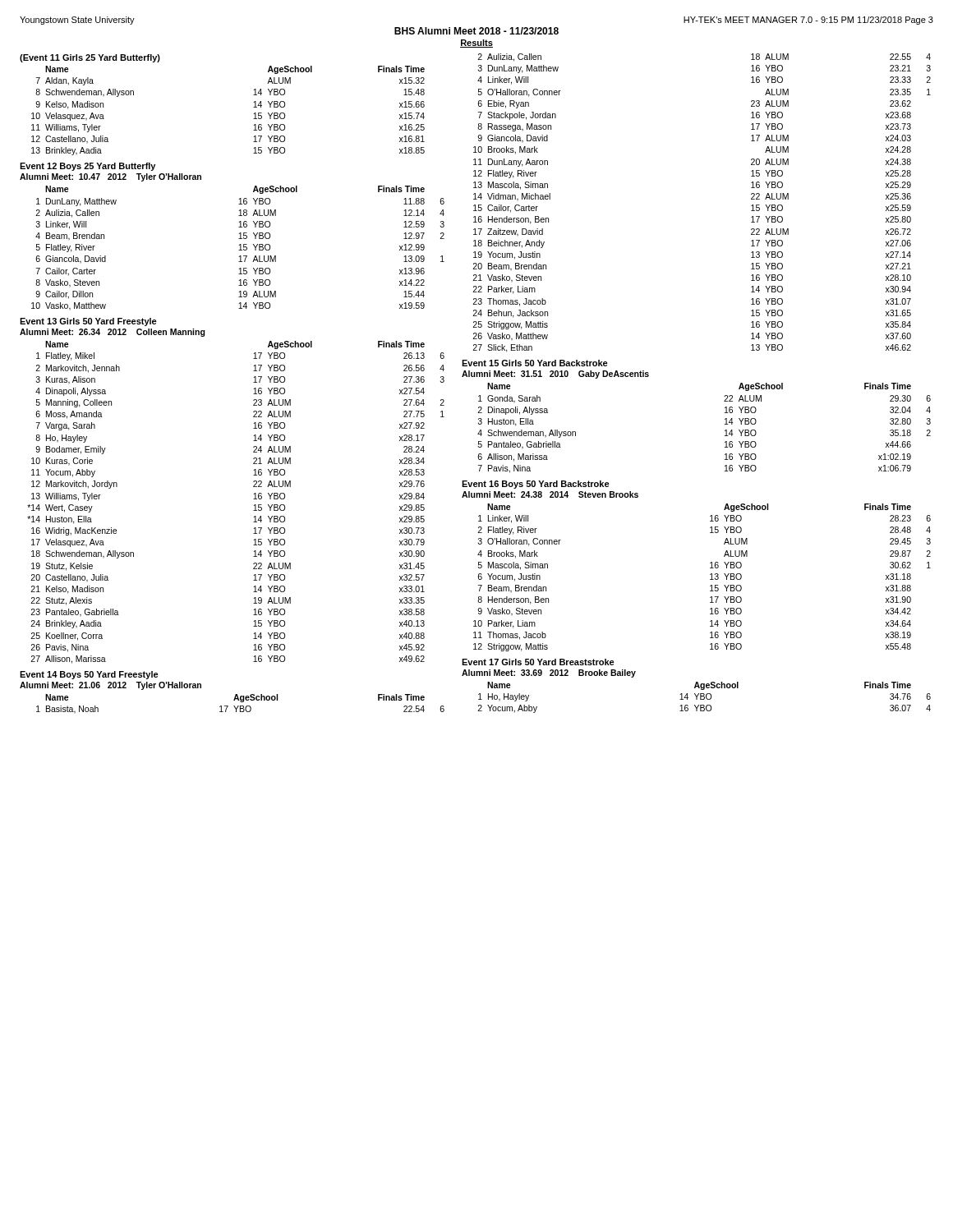Point to the block beginning "Alumni Meet: 33.69"
The width and height of the screenshot is (953, 1232).
click(549, 673)
